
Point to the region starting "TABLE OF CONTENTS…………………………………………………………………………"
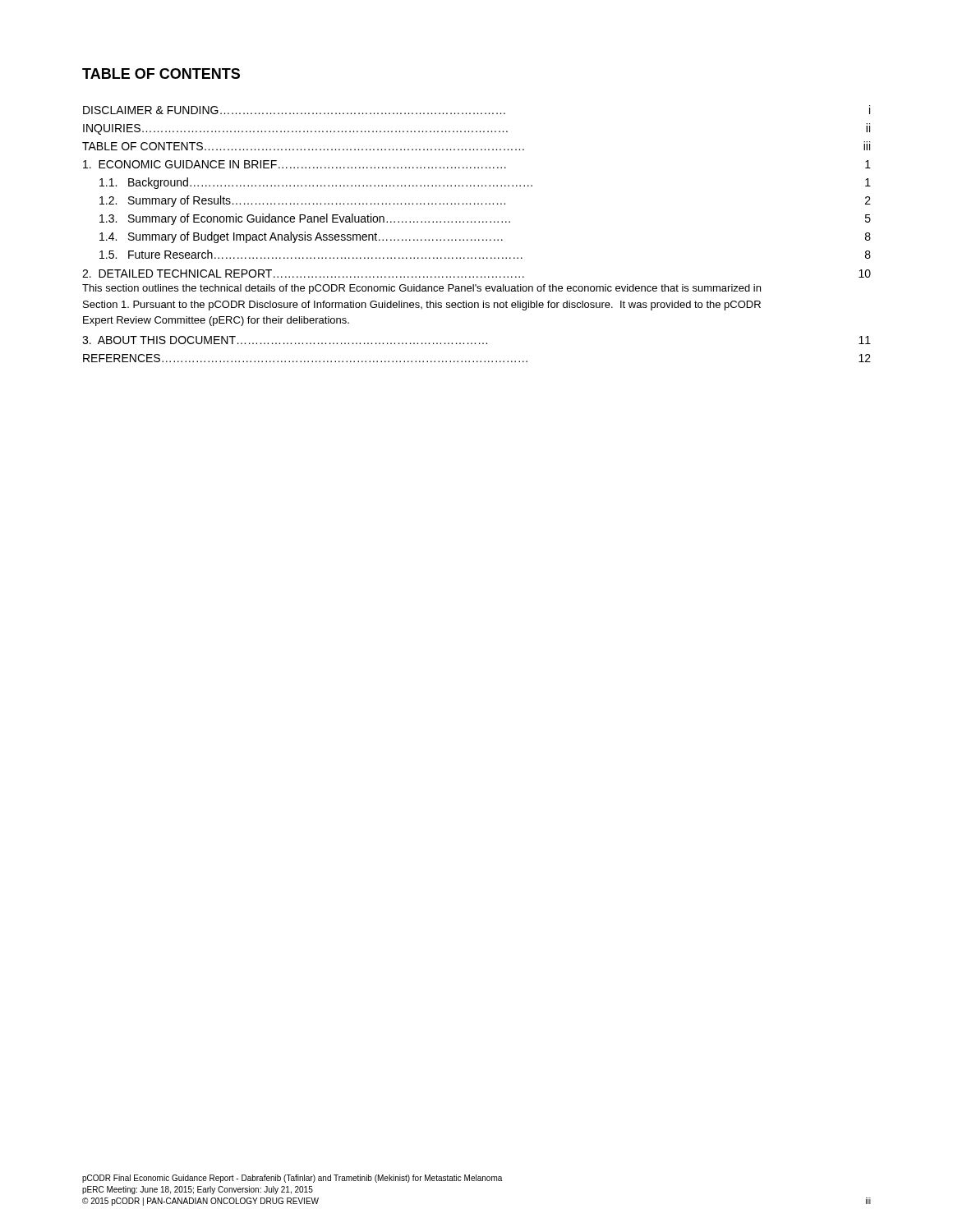pyautogui.click(x=476, y=146)
